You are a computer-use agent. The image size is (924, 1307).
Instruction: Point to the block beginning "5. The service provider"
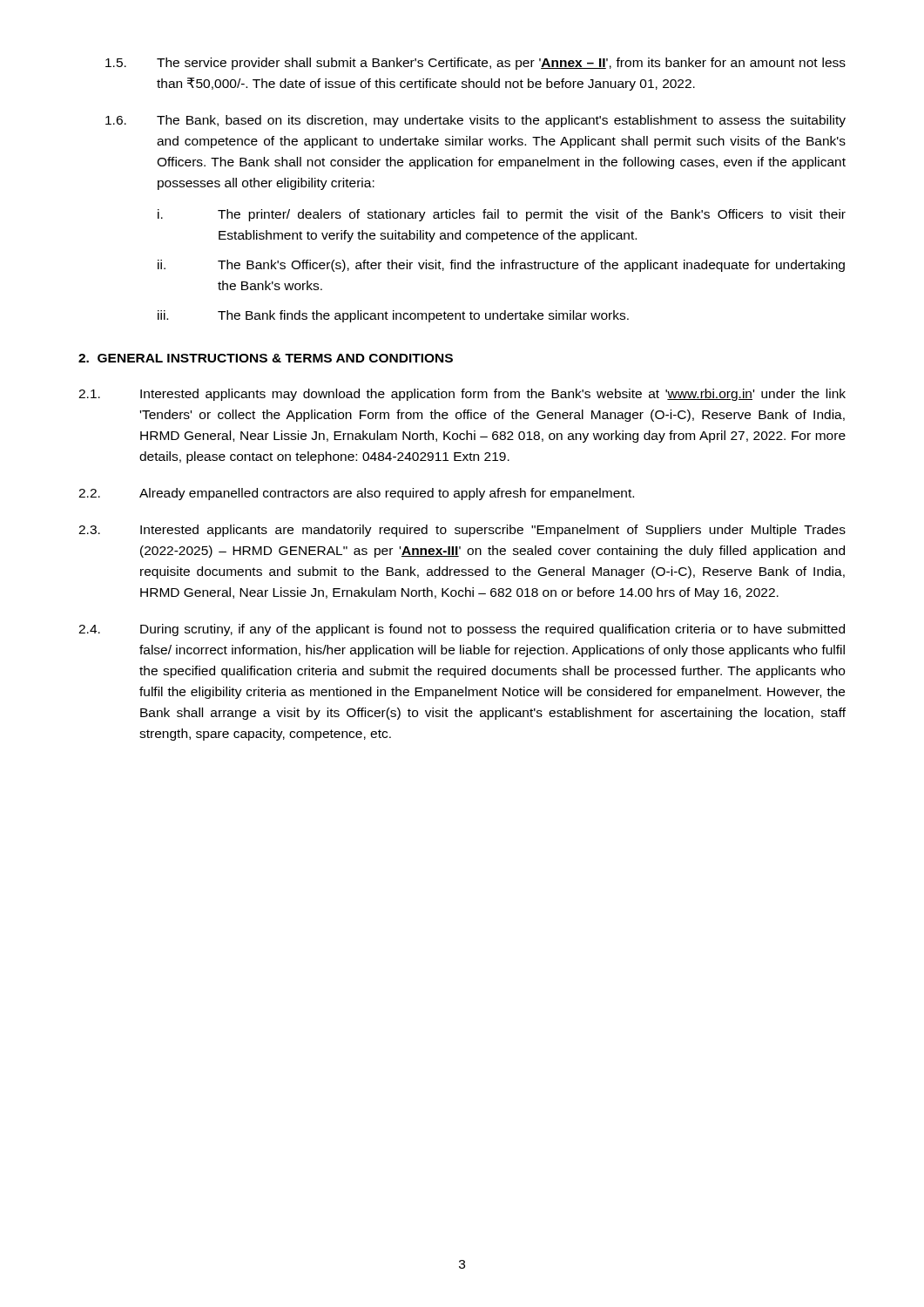(475, 73)
